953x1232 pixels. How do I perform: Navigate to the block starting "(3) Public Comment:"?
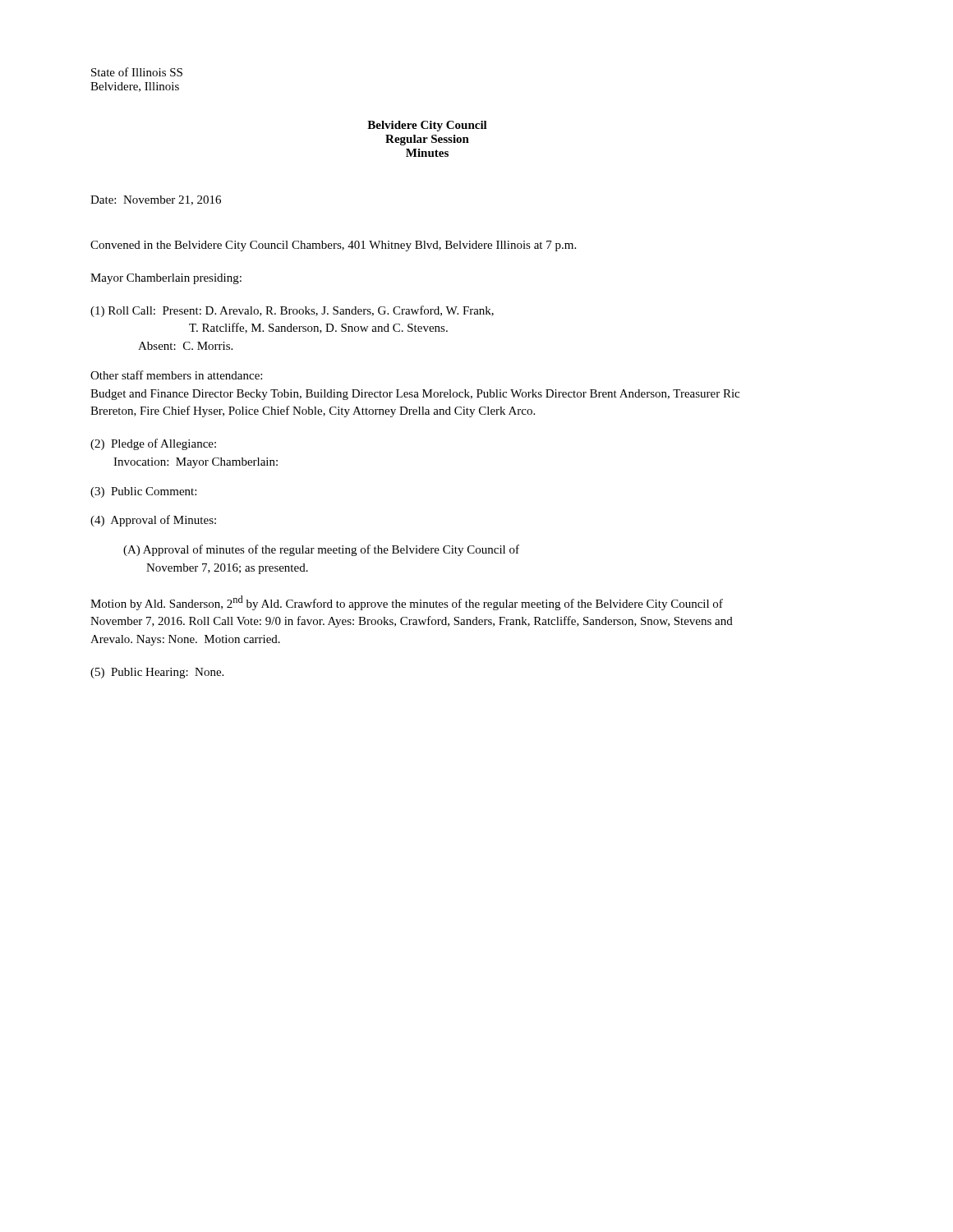point(144,491)
